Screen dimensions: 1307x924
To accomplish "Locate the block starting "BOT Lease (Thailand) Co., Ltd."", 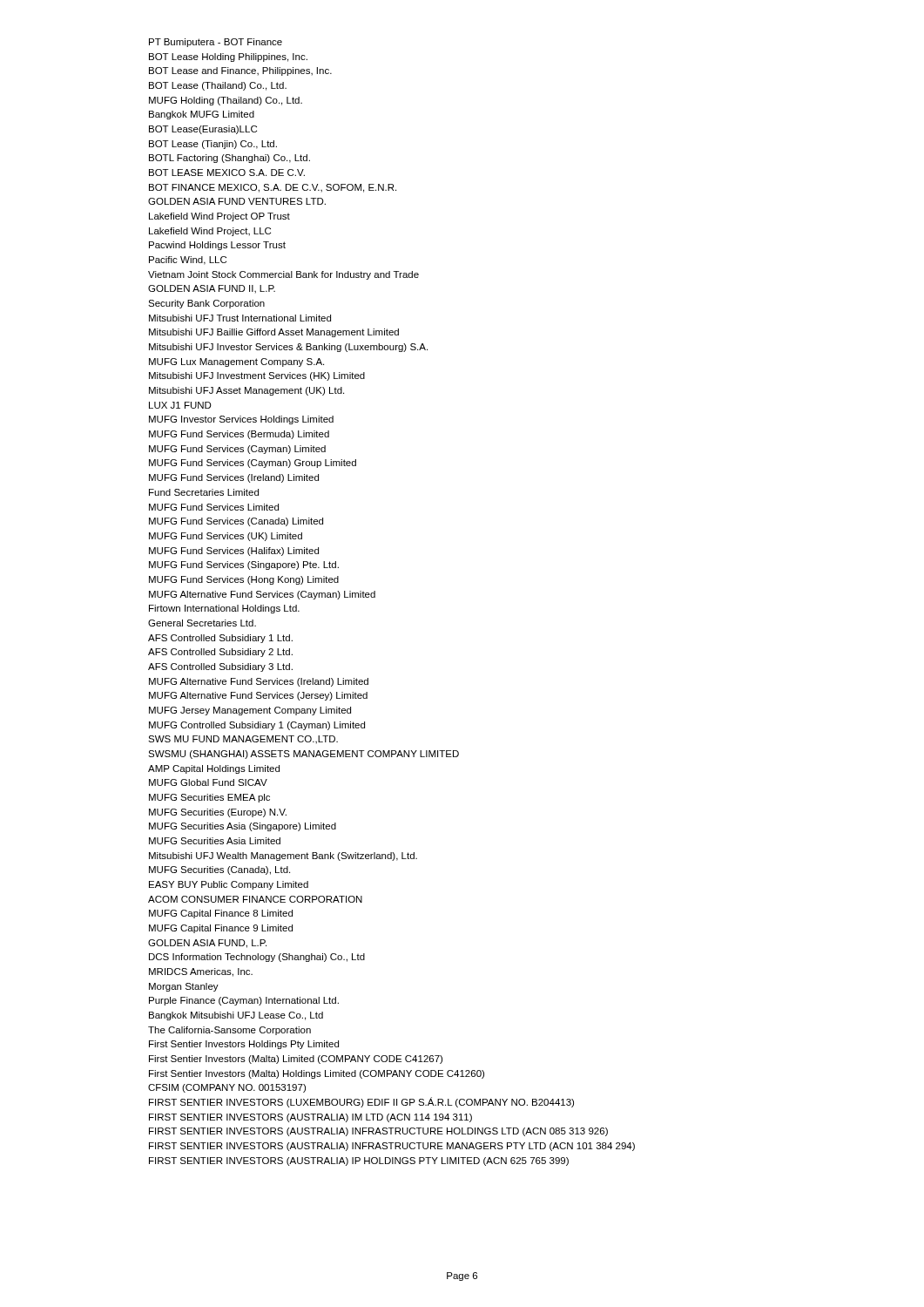I will coord(218,85).
